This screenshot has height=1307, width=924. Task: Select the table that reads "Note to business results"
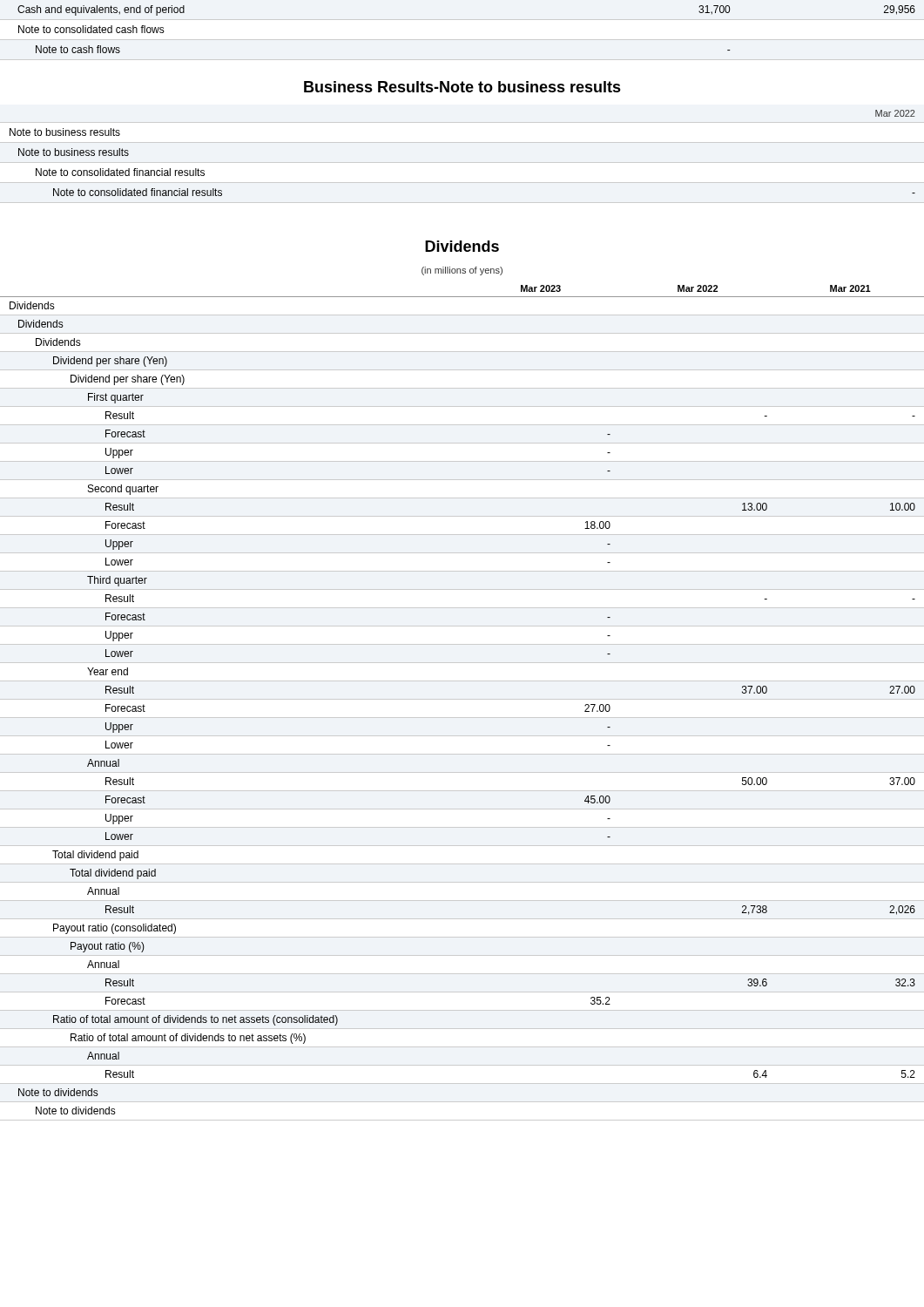[x=462, y=154]
